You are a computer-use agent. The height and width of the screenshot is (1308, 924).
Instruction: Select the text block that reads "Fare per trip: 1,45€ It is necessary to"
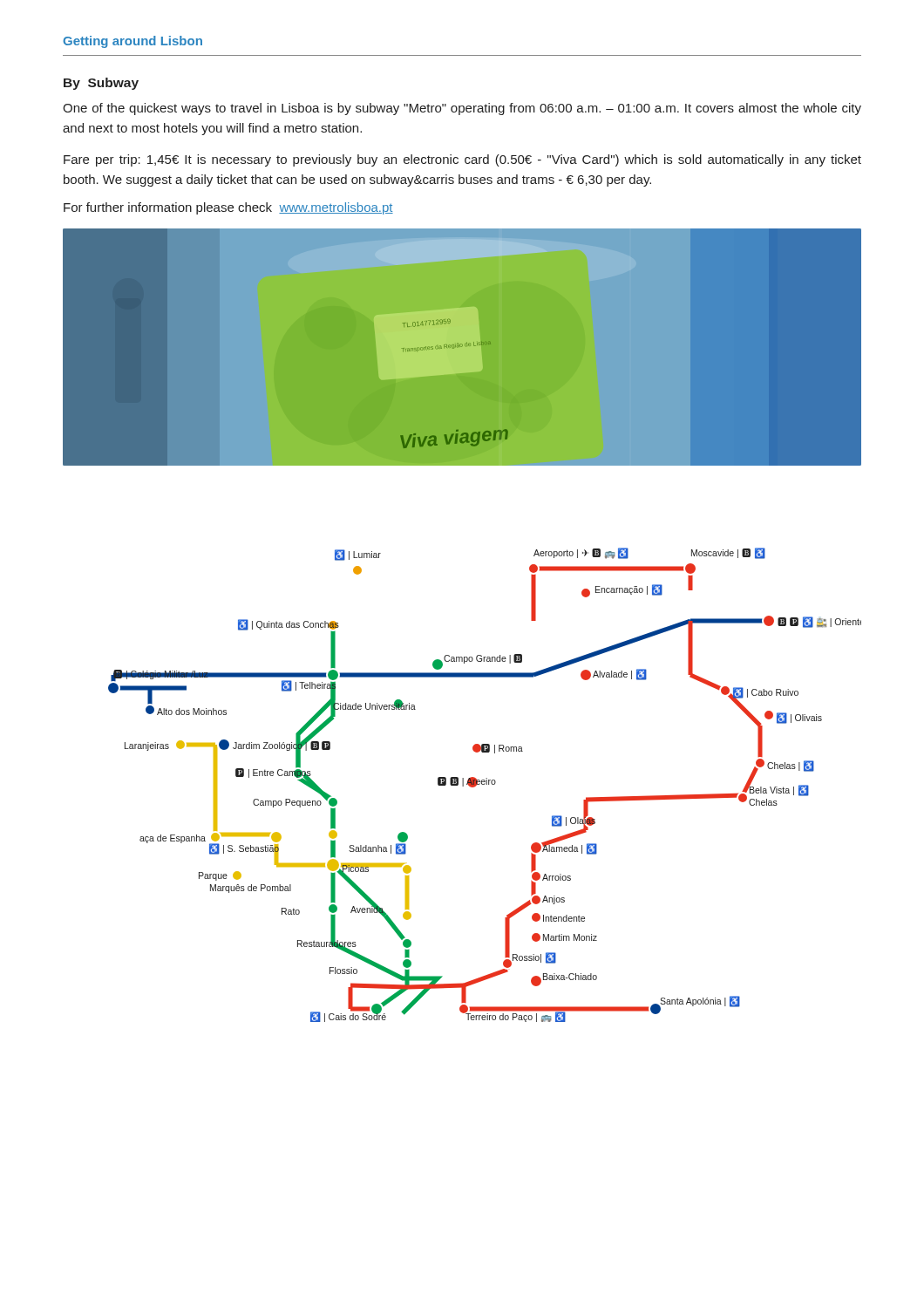click(462, 169)
